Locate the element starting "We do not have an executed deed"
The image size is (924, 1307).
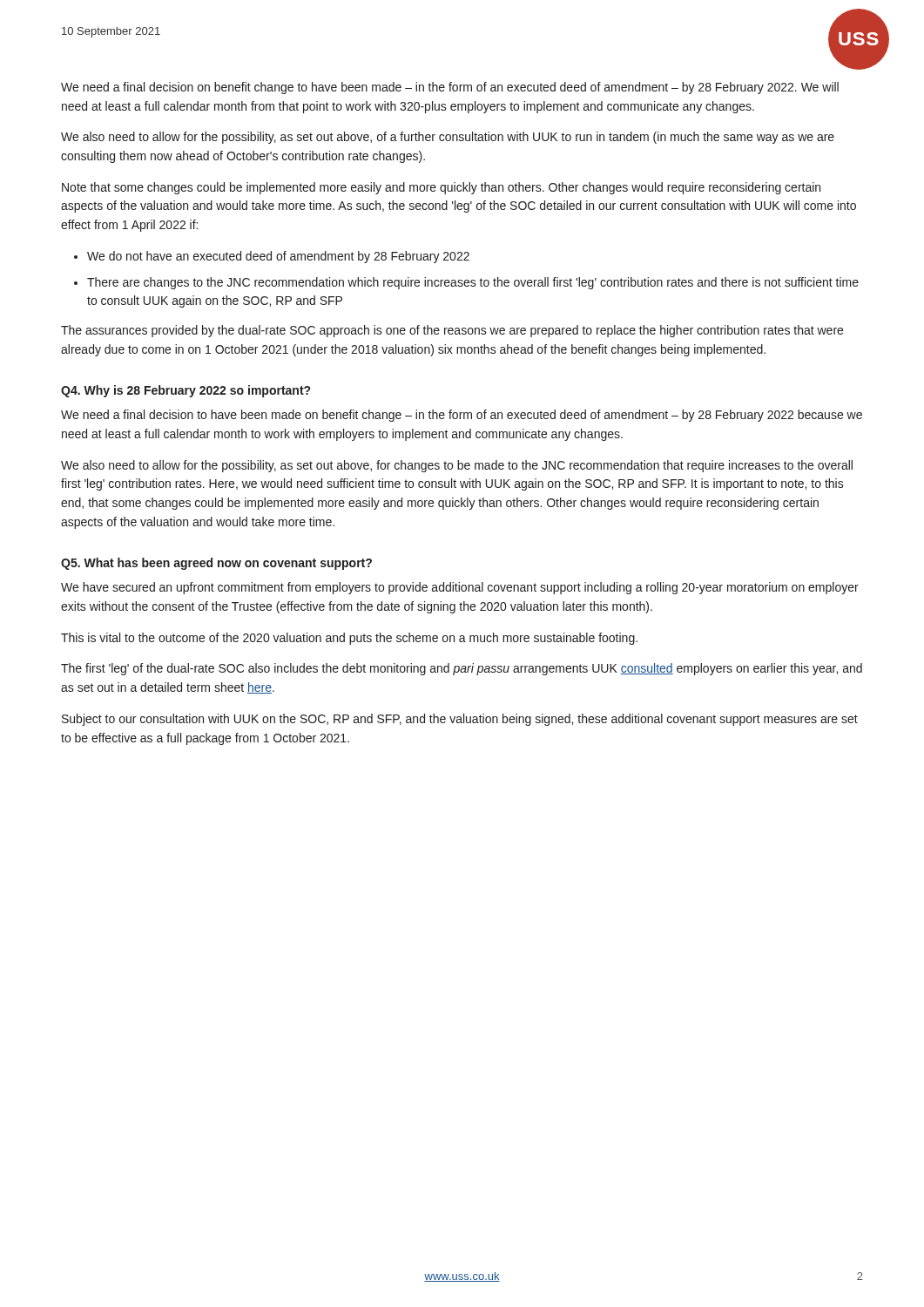278,256
